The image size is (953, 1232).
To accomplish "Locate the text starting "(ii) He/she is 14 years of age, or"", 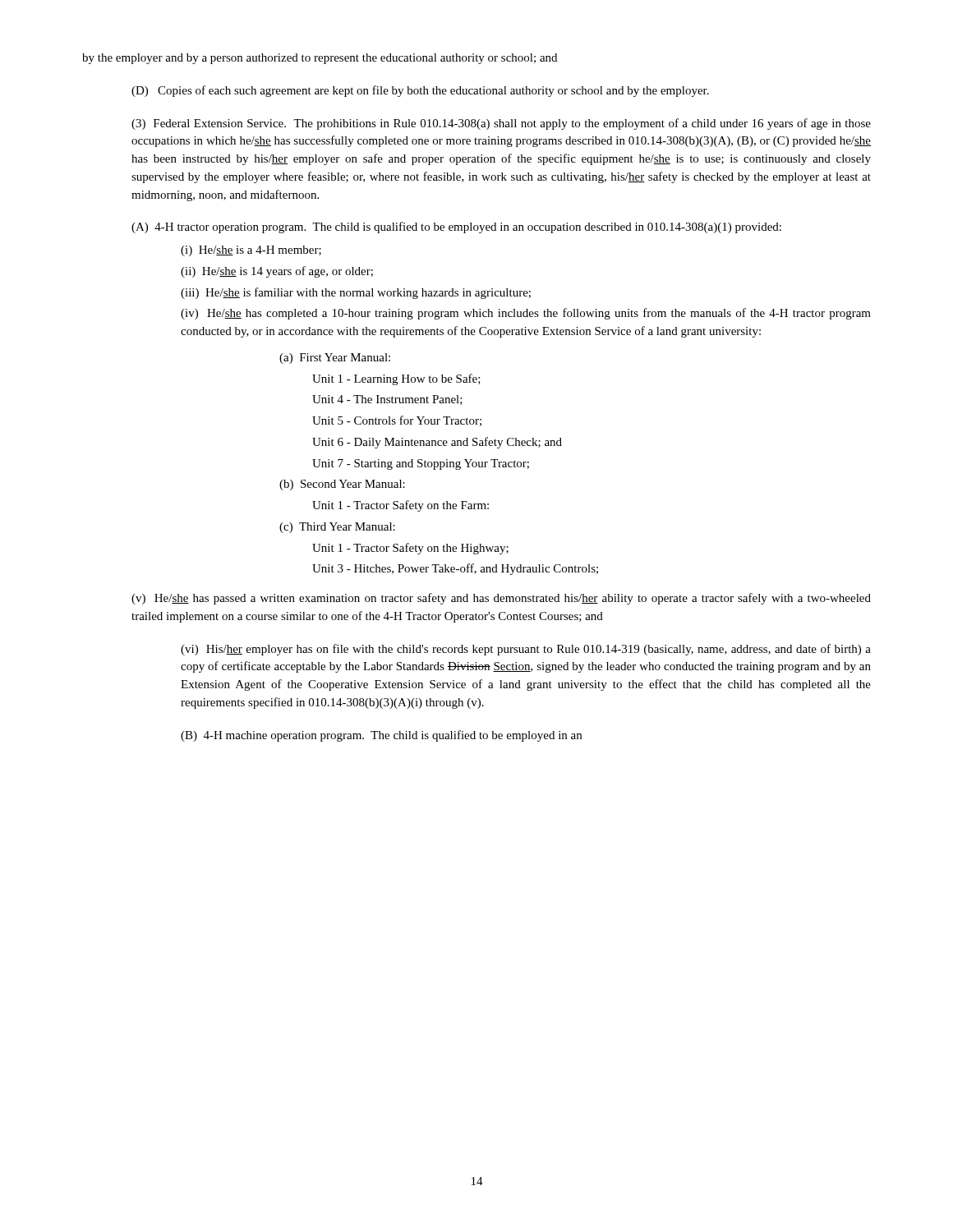I will click(277, 271).
